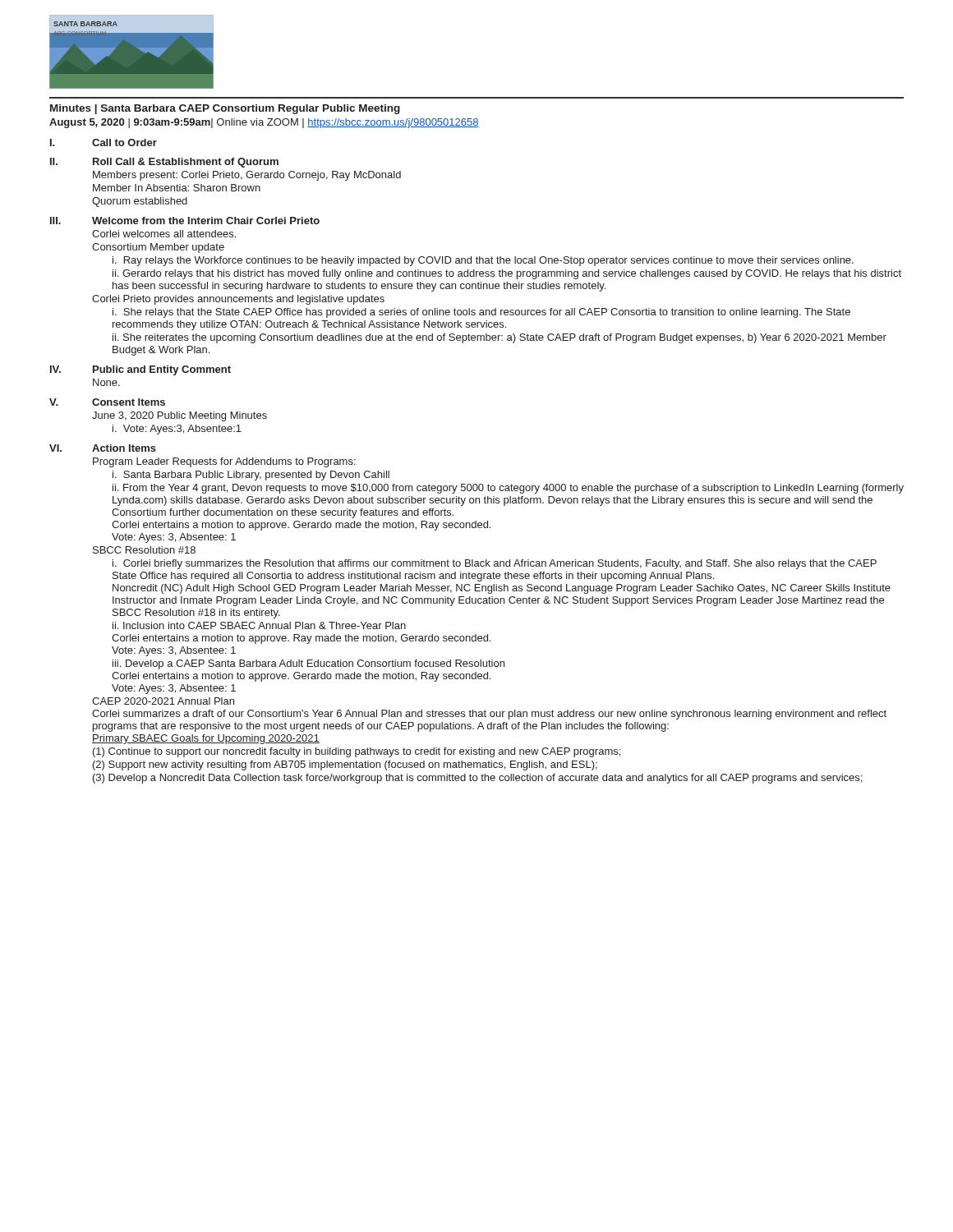
Task: Find the text starting "Inclusion into CAEP"
Action: point(302,638)
